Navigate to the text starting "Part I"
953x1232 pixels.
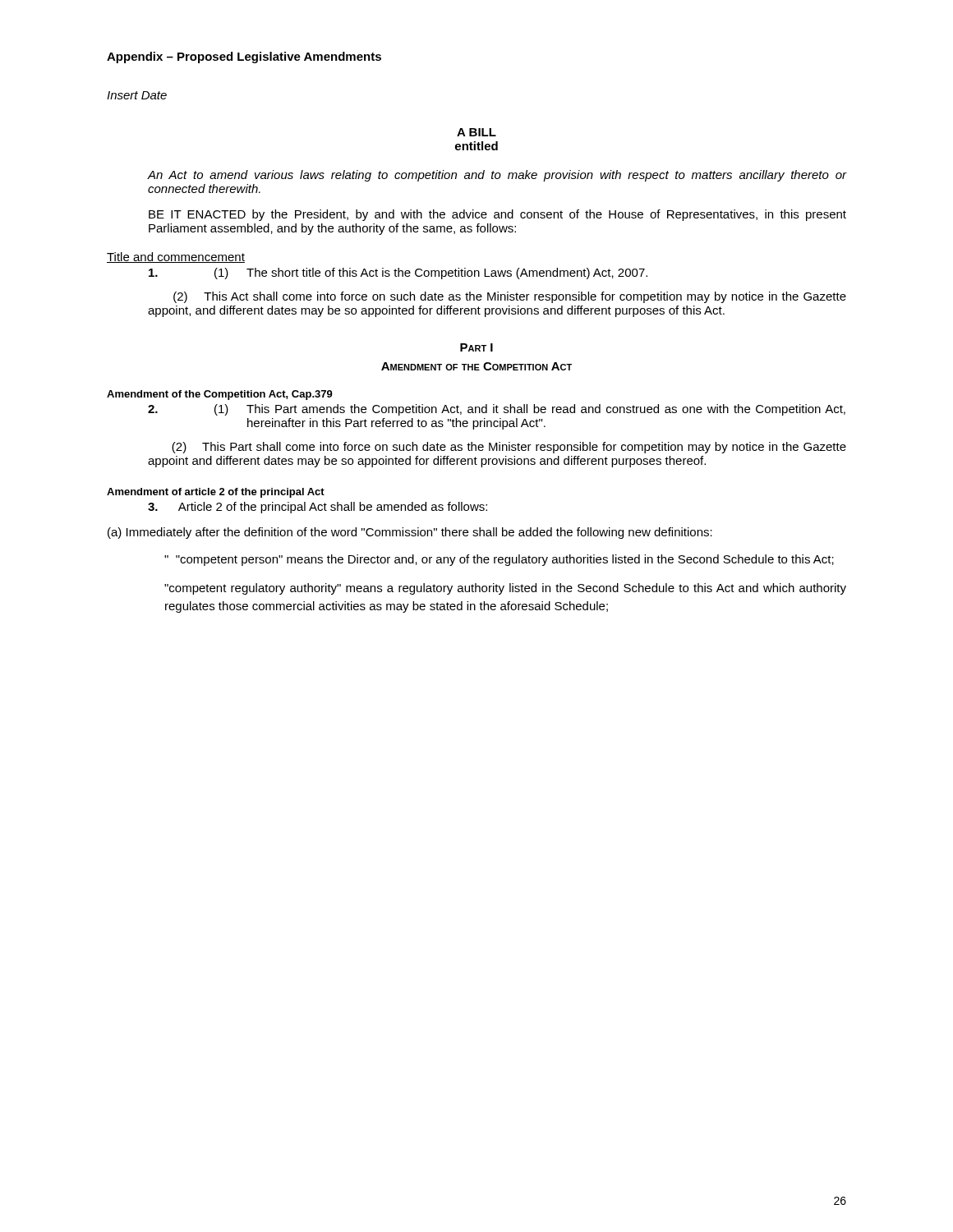tap(476, 347)
